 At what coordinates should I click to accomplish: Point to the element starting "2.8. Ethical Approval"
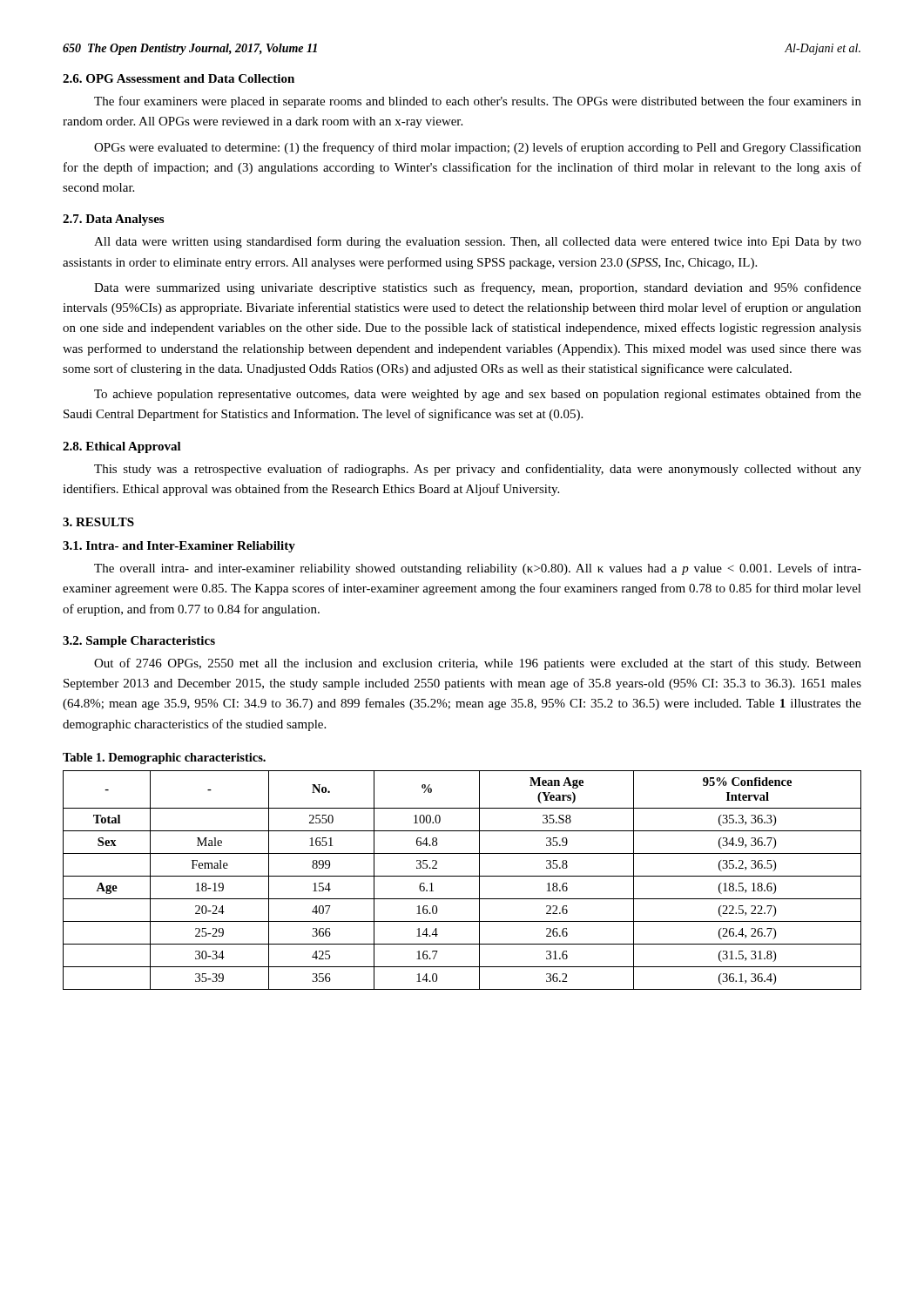[122, 446]
